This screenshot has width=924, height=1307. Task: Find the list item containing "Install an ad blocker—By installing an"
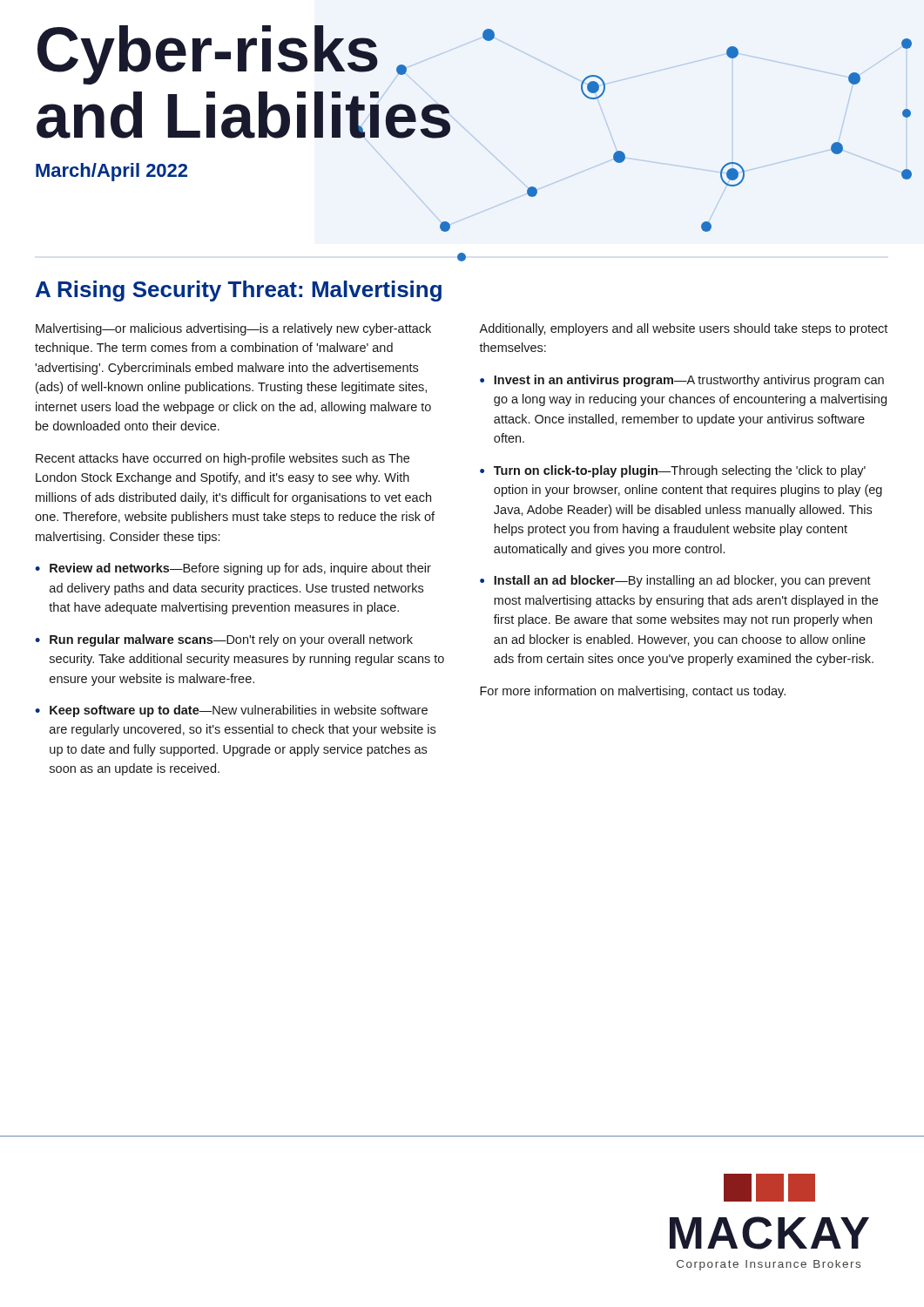tap(691, 620)
